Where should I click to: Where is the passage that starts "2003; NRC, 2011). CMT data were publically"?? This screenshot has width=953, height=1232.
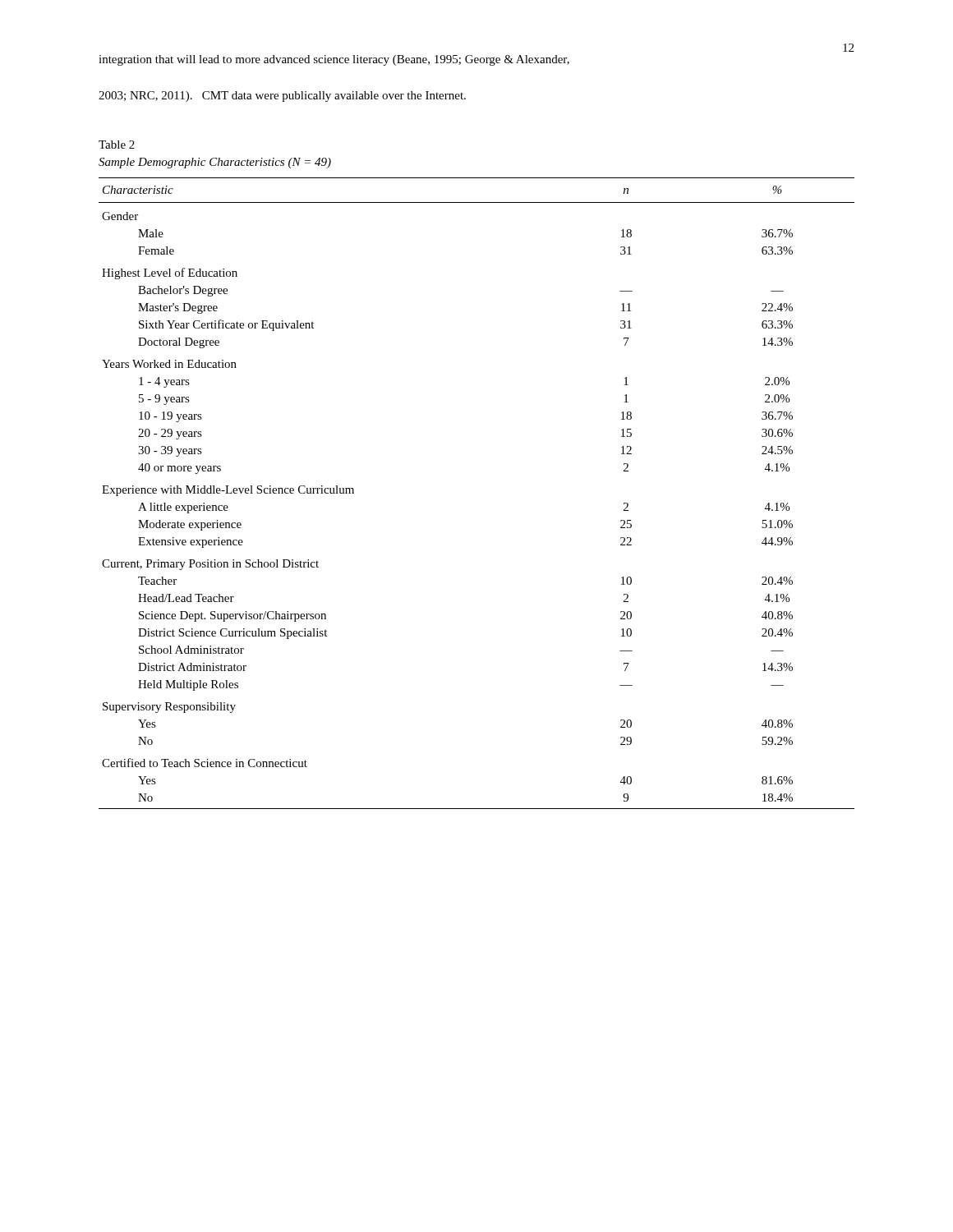pos(283,95)
